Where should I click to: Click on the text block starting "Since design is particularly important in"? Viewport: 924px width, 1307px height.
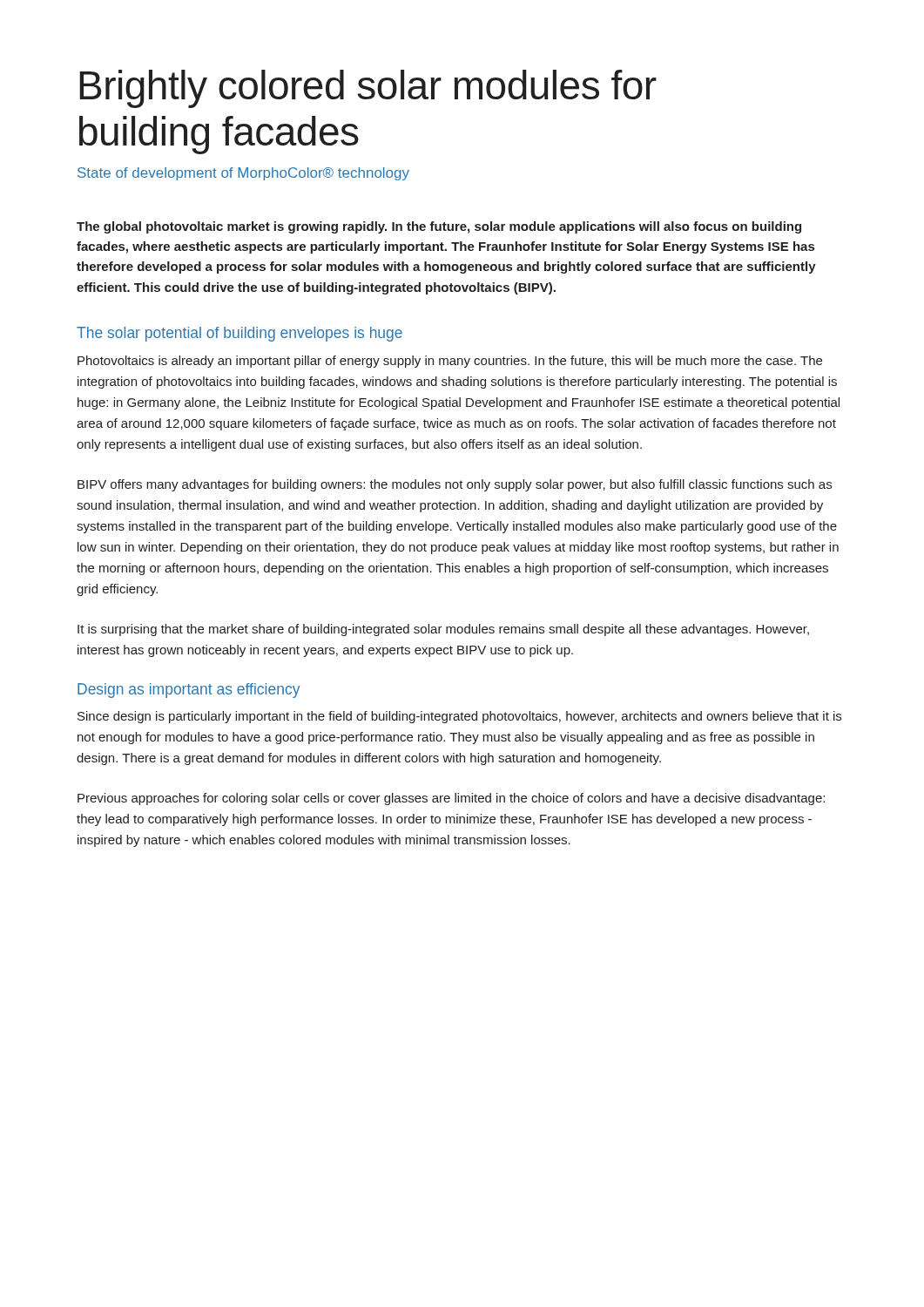[462, 737]
